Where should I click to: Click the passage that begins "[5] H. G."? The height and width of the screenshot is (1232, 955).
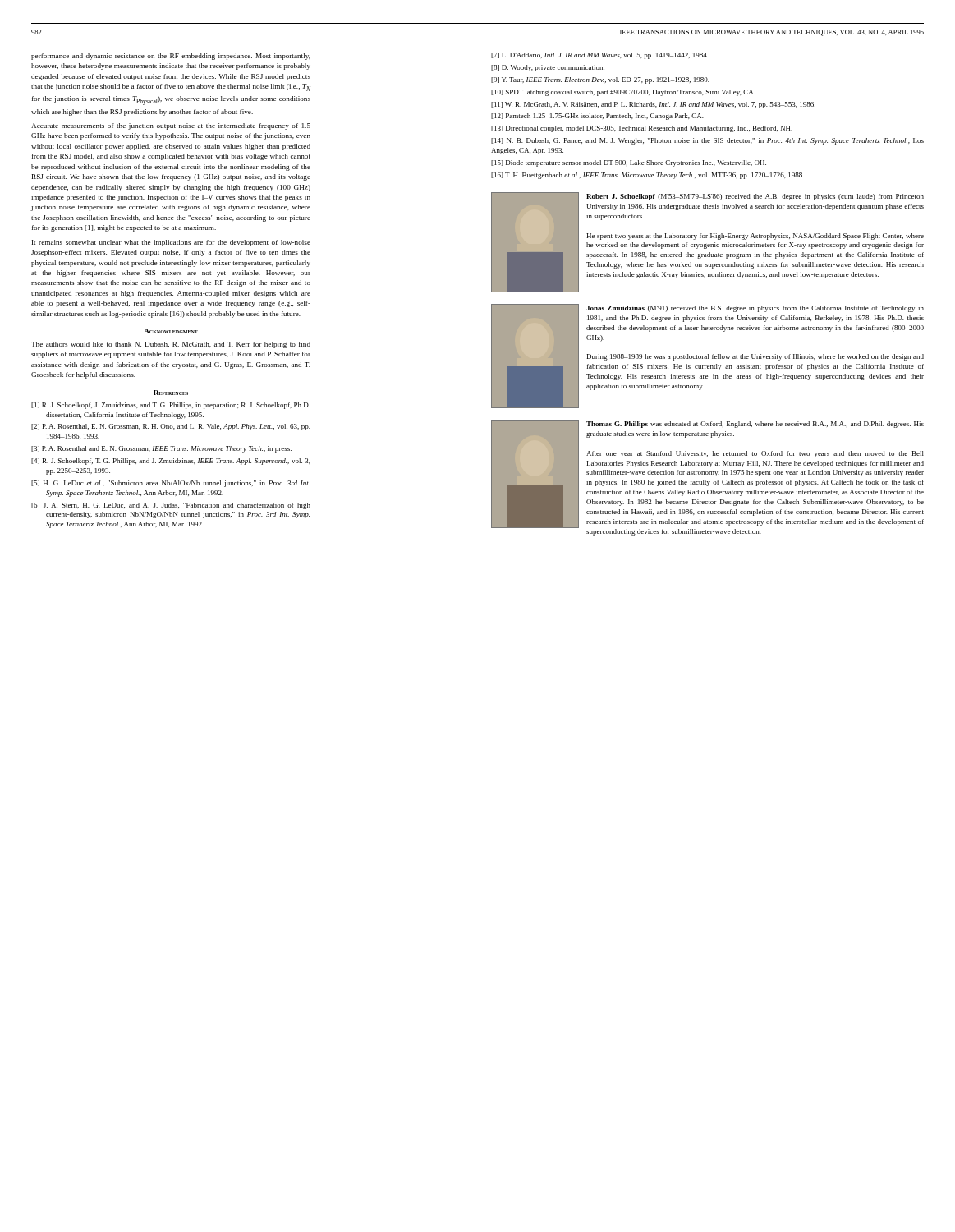(171, 488)
